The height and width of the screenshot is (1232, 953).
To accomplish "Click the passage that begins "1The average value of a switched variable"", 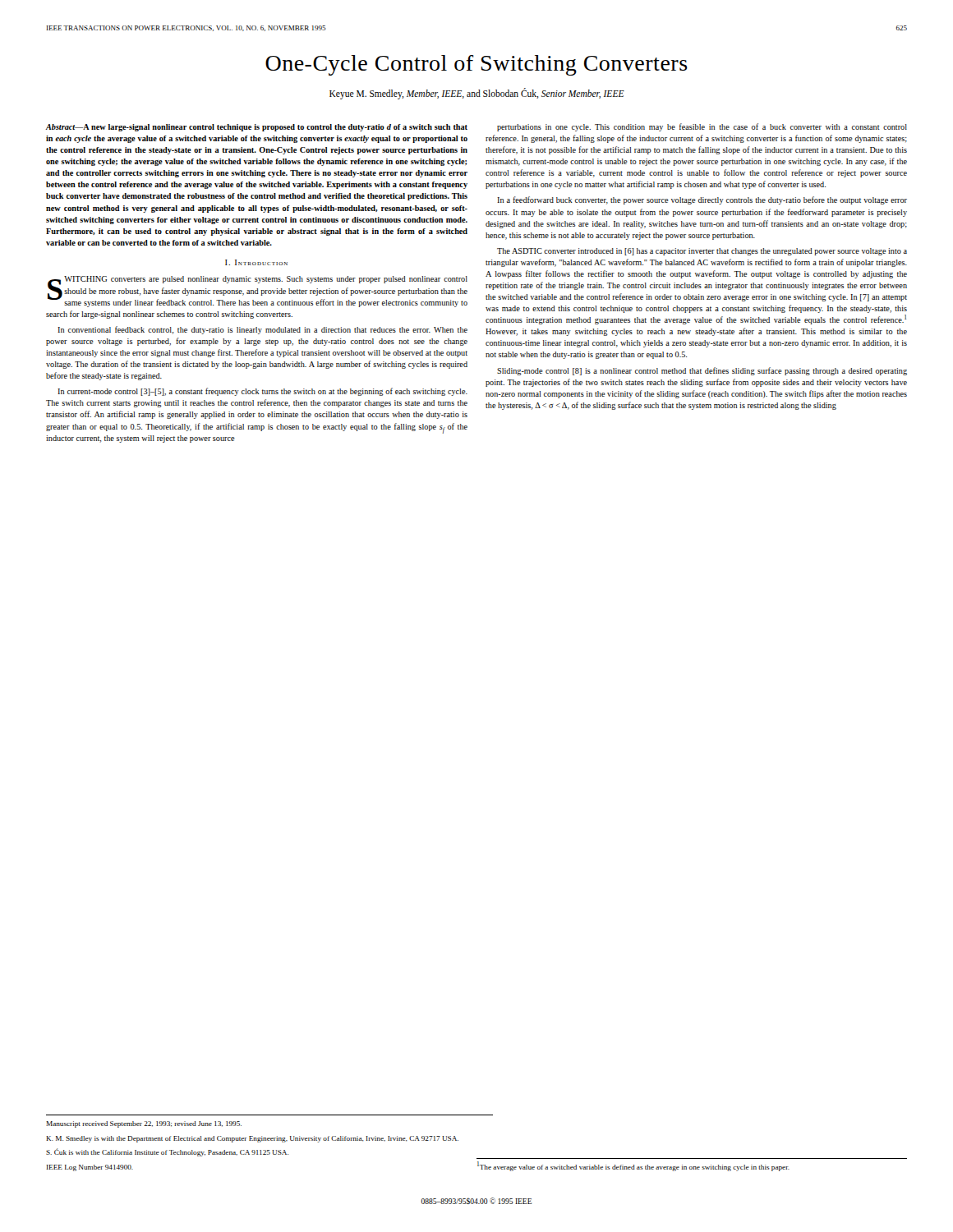I will click(692, 1166).
